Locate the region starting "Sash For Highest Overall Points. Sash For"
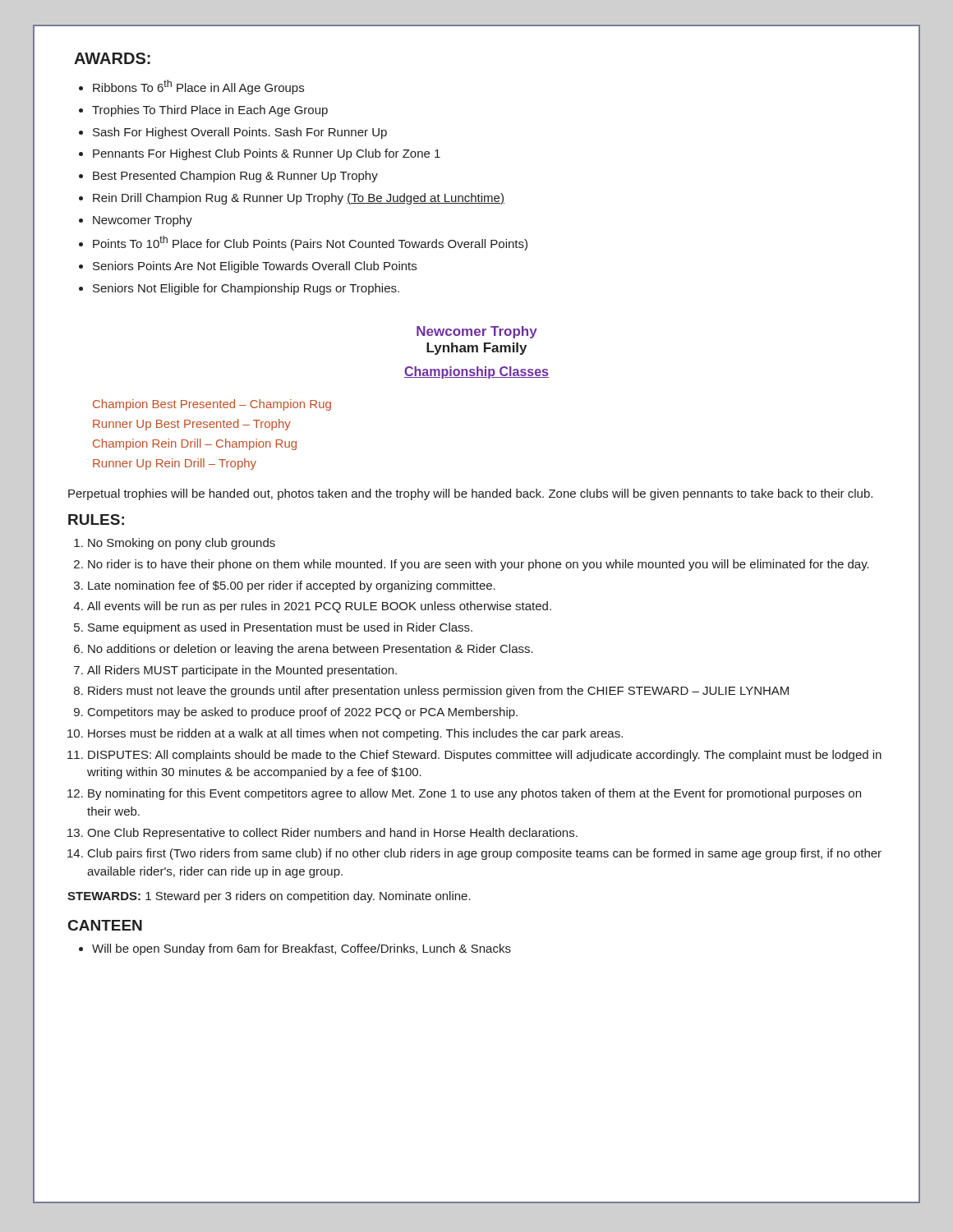The width and height of the screenshot is (953, 1232). [240, 133]
